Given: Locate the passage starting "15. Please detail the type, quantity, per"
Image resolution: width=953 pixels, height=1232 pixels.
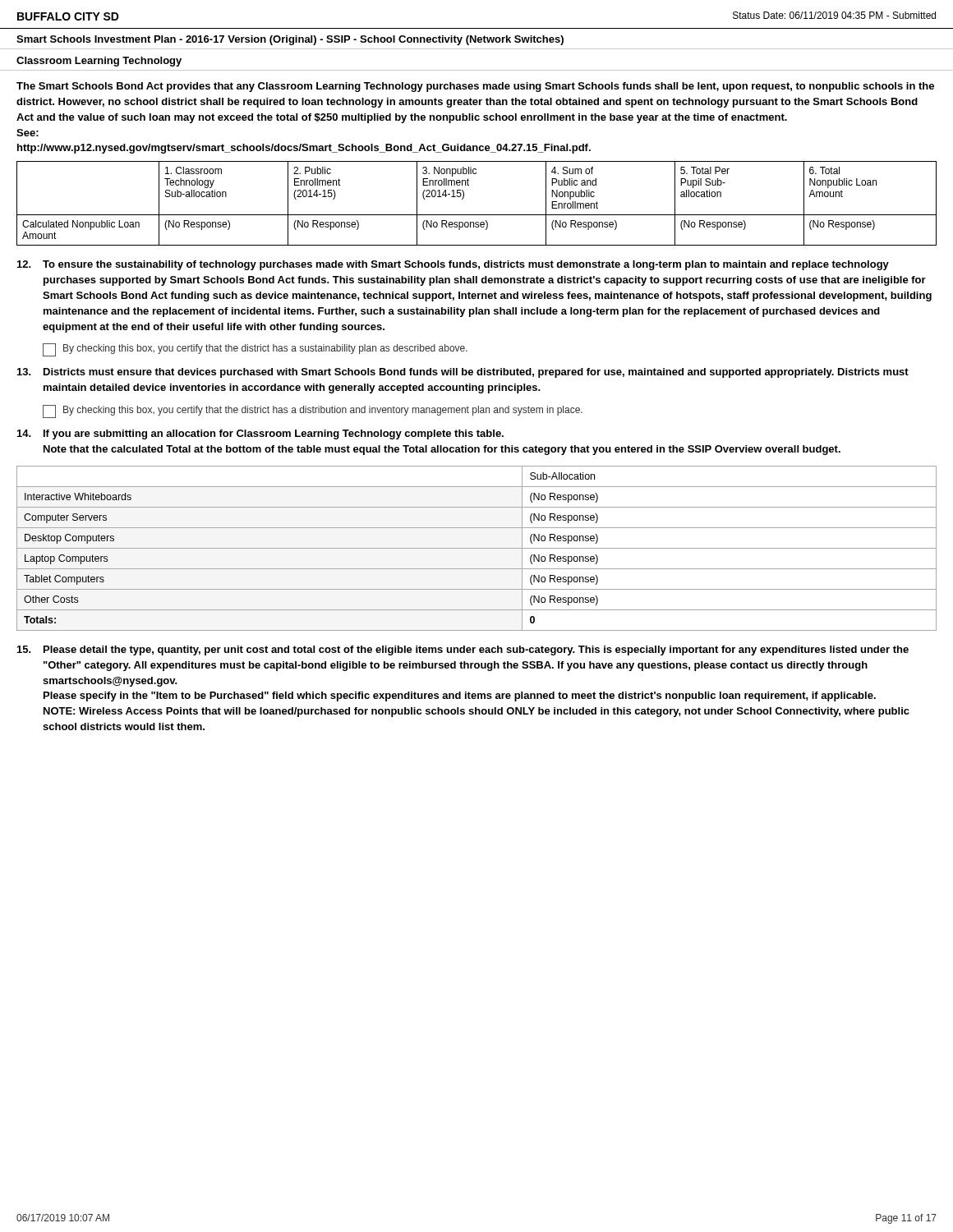Looking at the screenshot, I should click(x=476, y=689).
